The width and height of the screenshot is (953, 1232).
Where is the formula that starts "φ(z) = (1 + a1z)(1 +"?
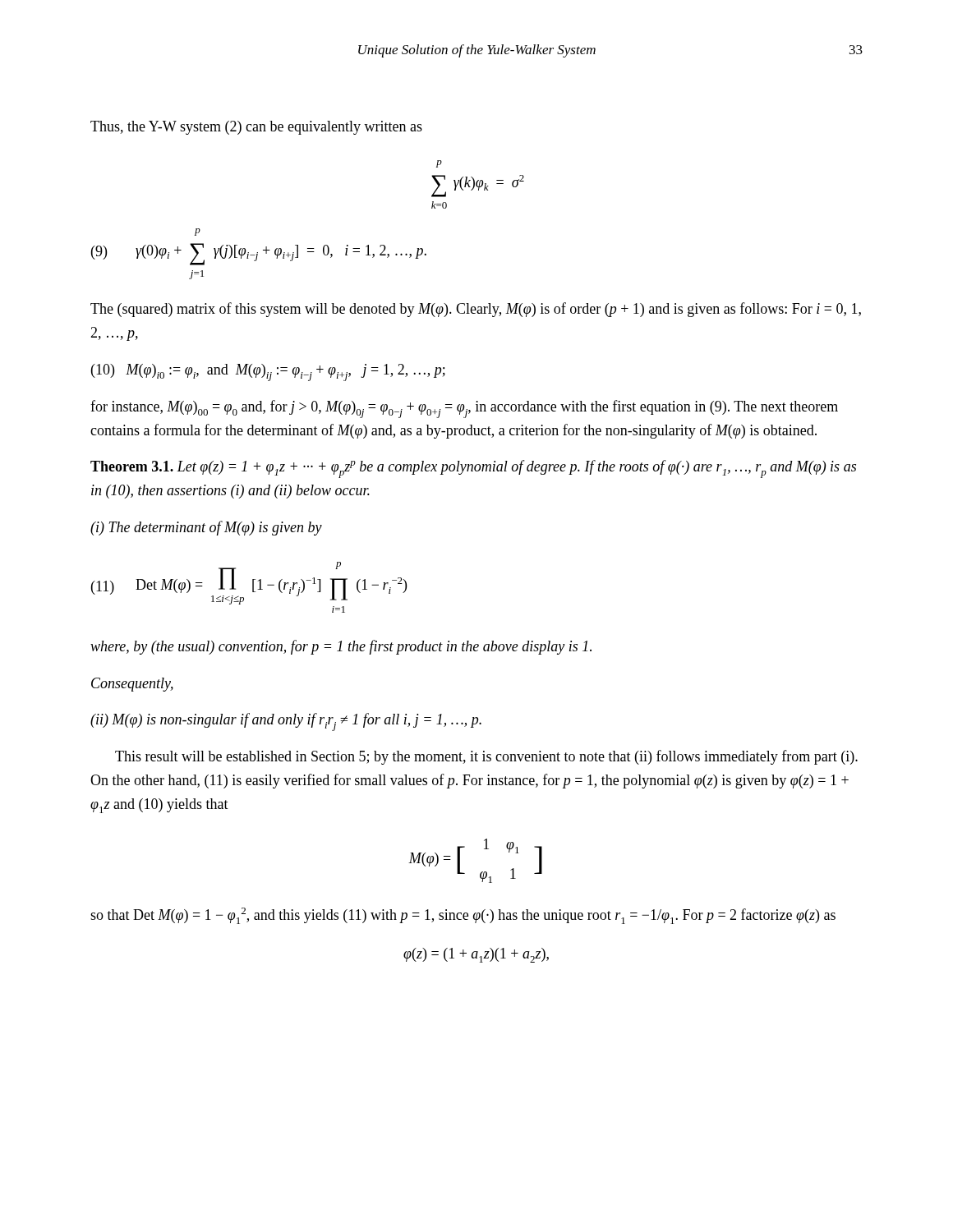click(x=476, y=955)
